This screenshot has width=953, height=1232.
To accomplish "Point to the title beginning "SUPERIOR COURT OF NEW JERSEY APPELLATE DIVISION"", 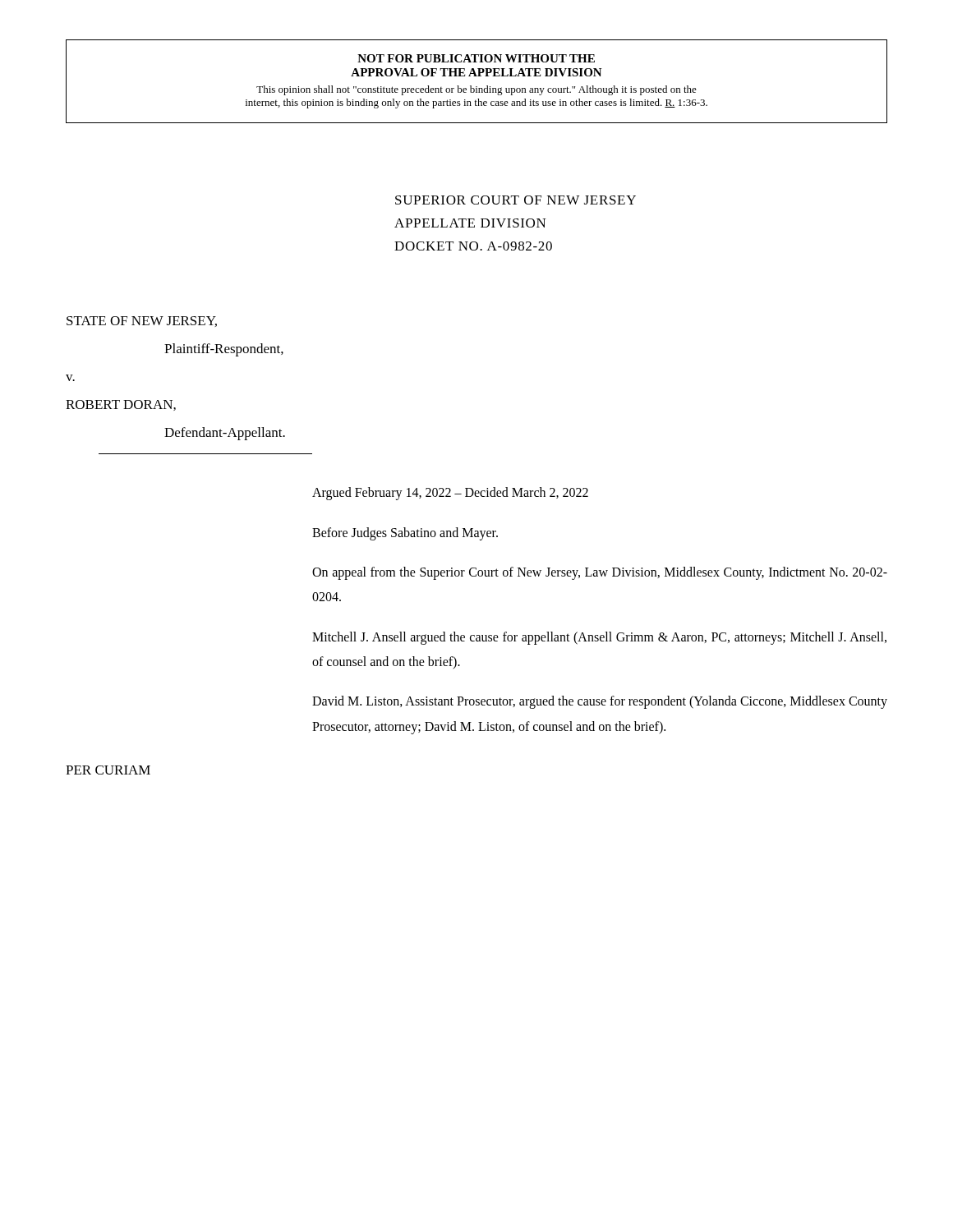I will tap(516, 223).
